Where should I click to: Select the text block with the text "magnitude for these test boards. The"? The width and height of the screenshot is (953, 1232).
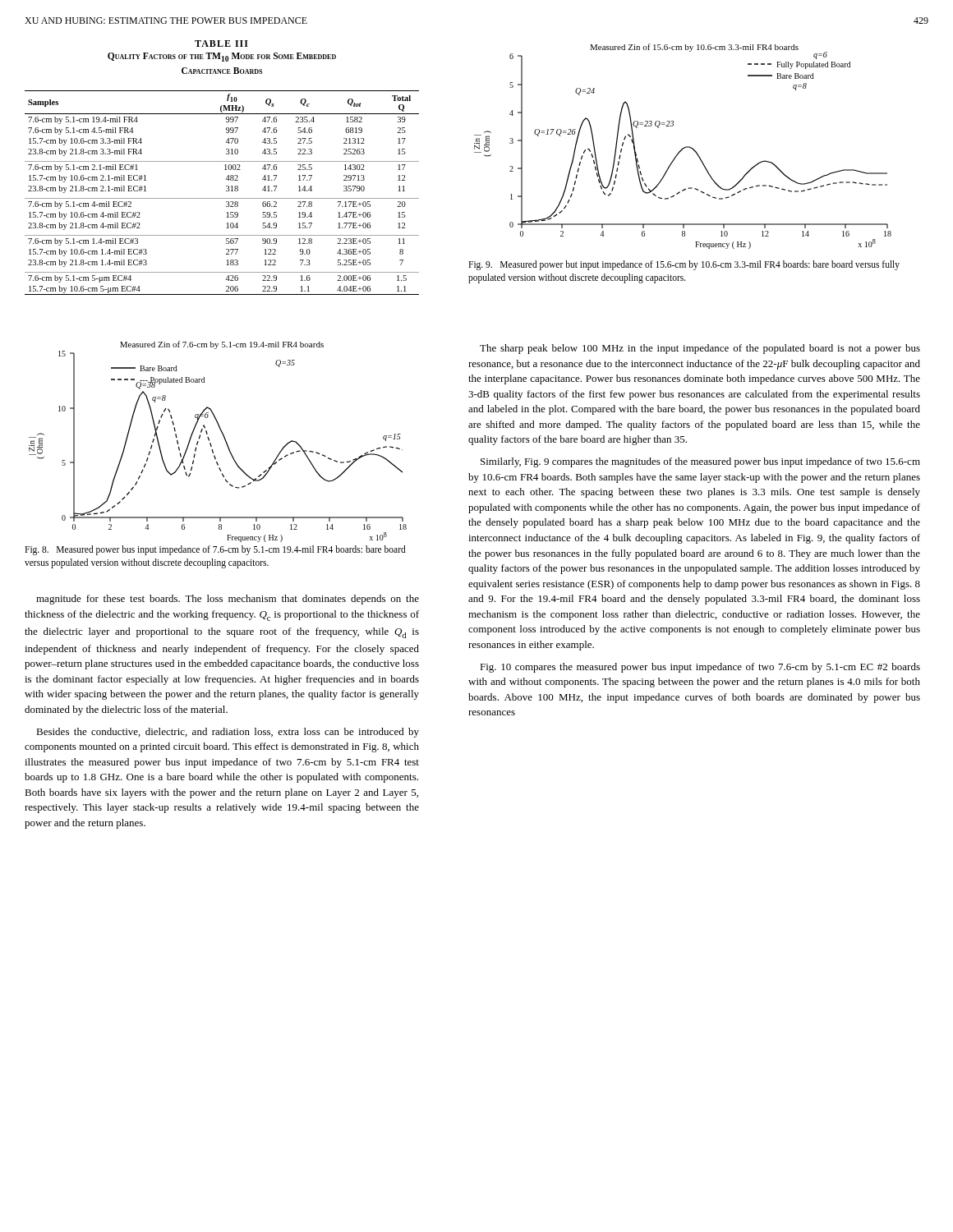[x=222, y=711]
